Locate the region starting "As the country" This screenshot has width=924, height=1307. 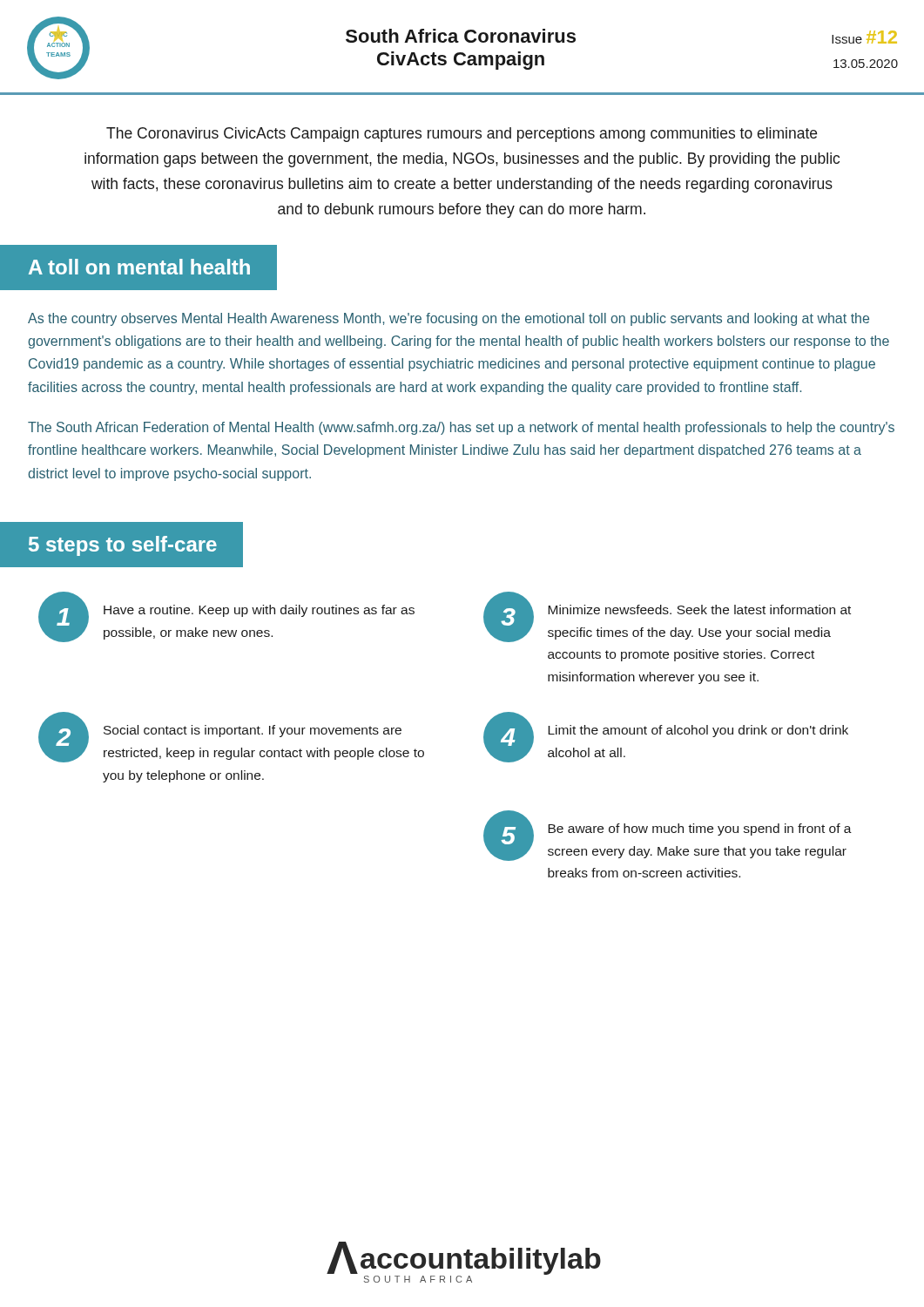462,353
